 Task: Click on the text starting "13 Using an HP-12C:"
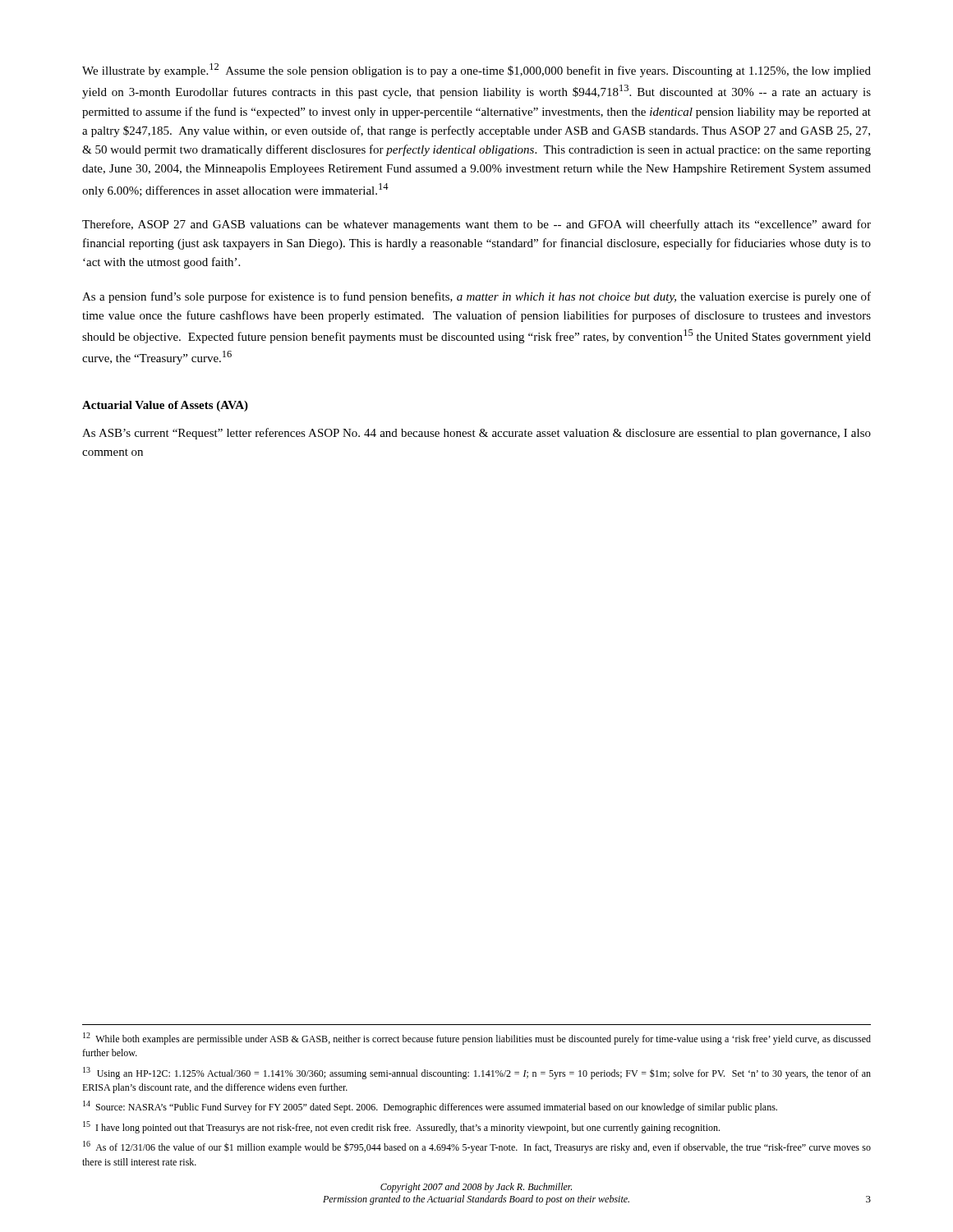pos(476,1079)
